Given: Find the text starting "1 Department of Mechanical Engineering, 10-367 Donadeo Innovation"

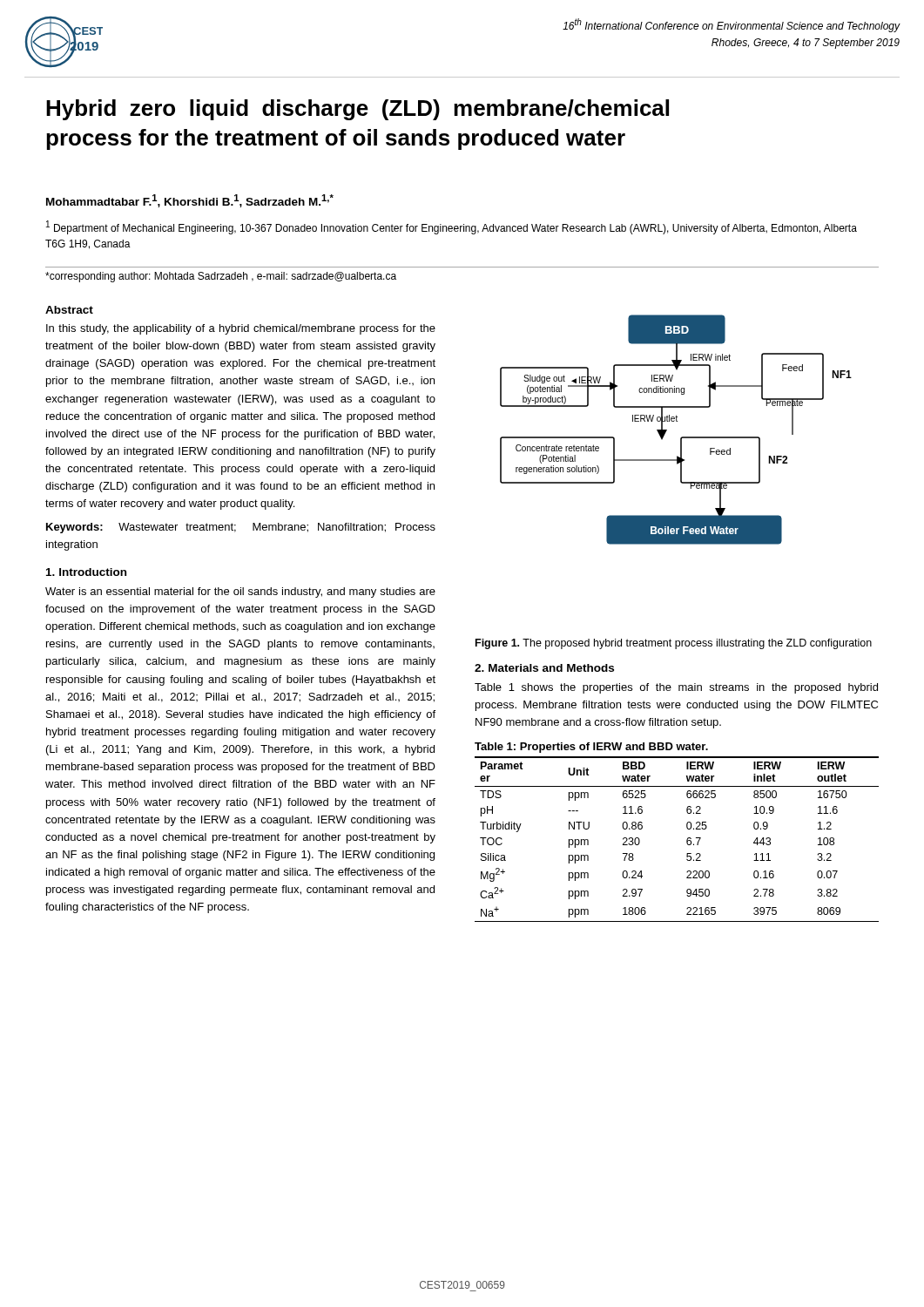Looking at the screenshot, I should (x=451, y=235).
